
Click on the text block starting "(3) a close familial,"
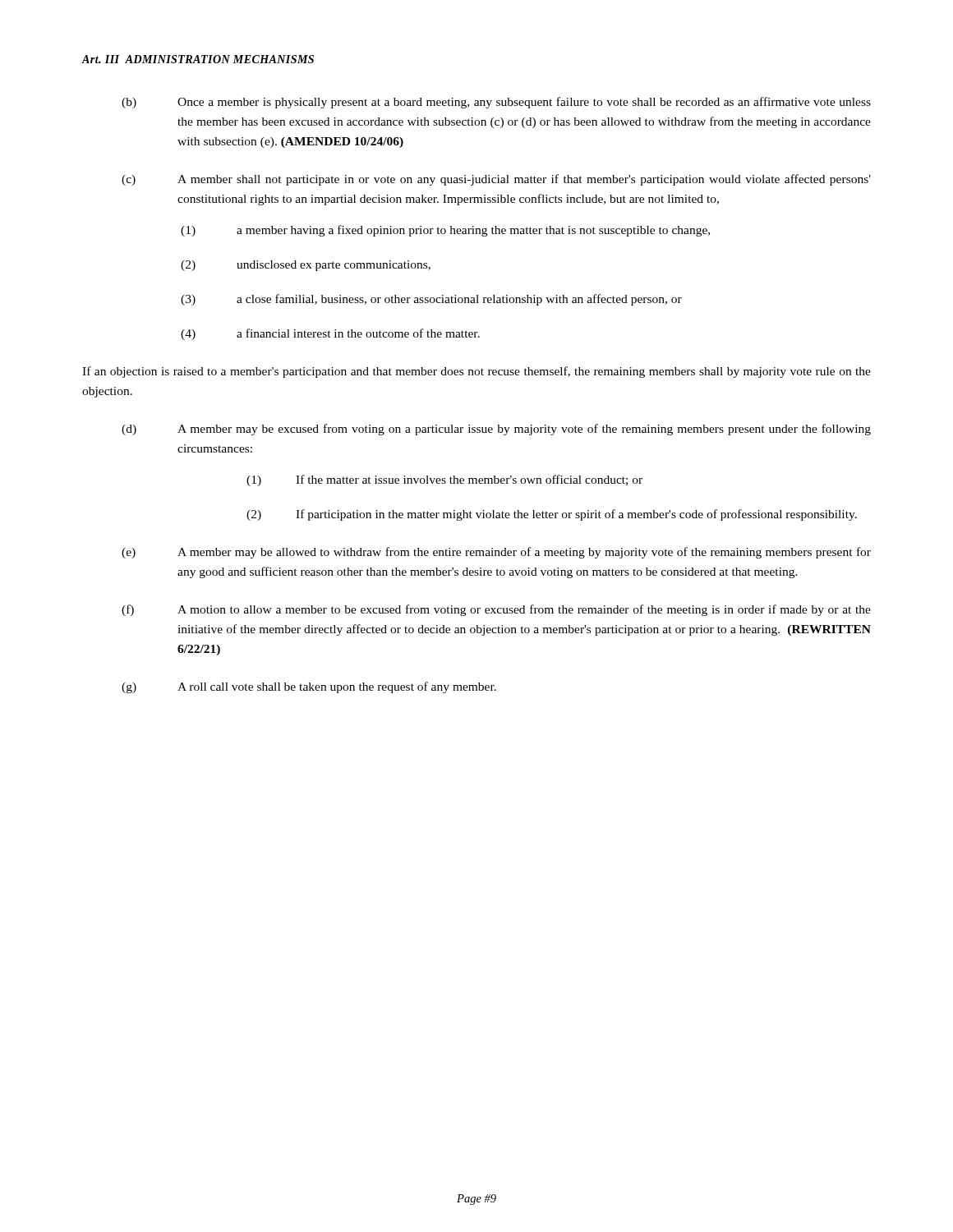coord(526,299)
